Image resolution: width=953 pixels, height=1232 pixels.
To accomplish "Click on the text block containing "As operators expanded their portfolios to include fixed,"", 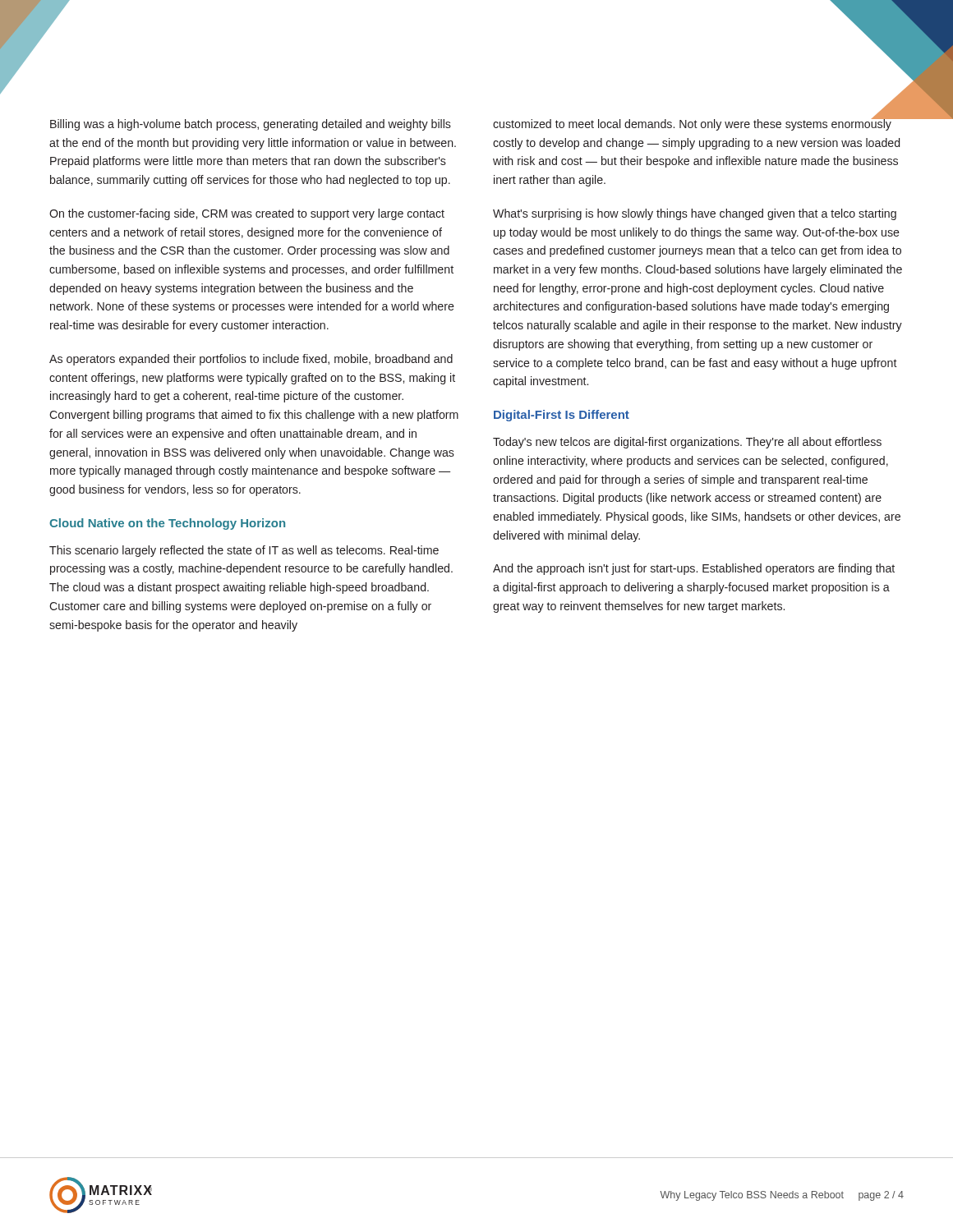I will click(255, 424).
